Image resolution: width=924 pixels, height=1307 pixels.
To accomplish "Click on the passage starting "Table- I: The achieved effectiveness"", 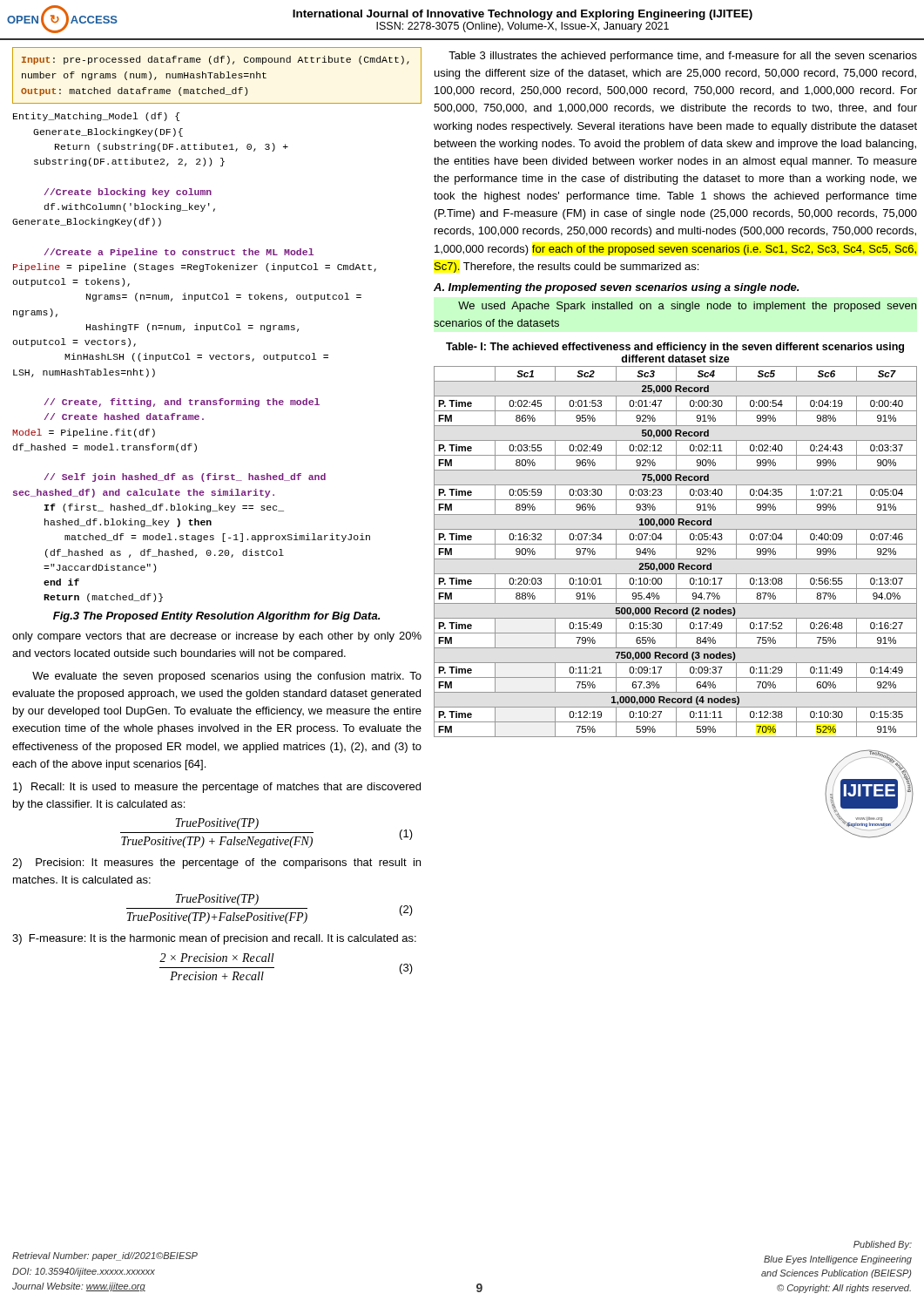I will coord(675,353).
